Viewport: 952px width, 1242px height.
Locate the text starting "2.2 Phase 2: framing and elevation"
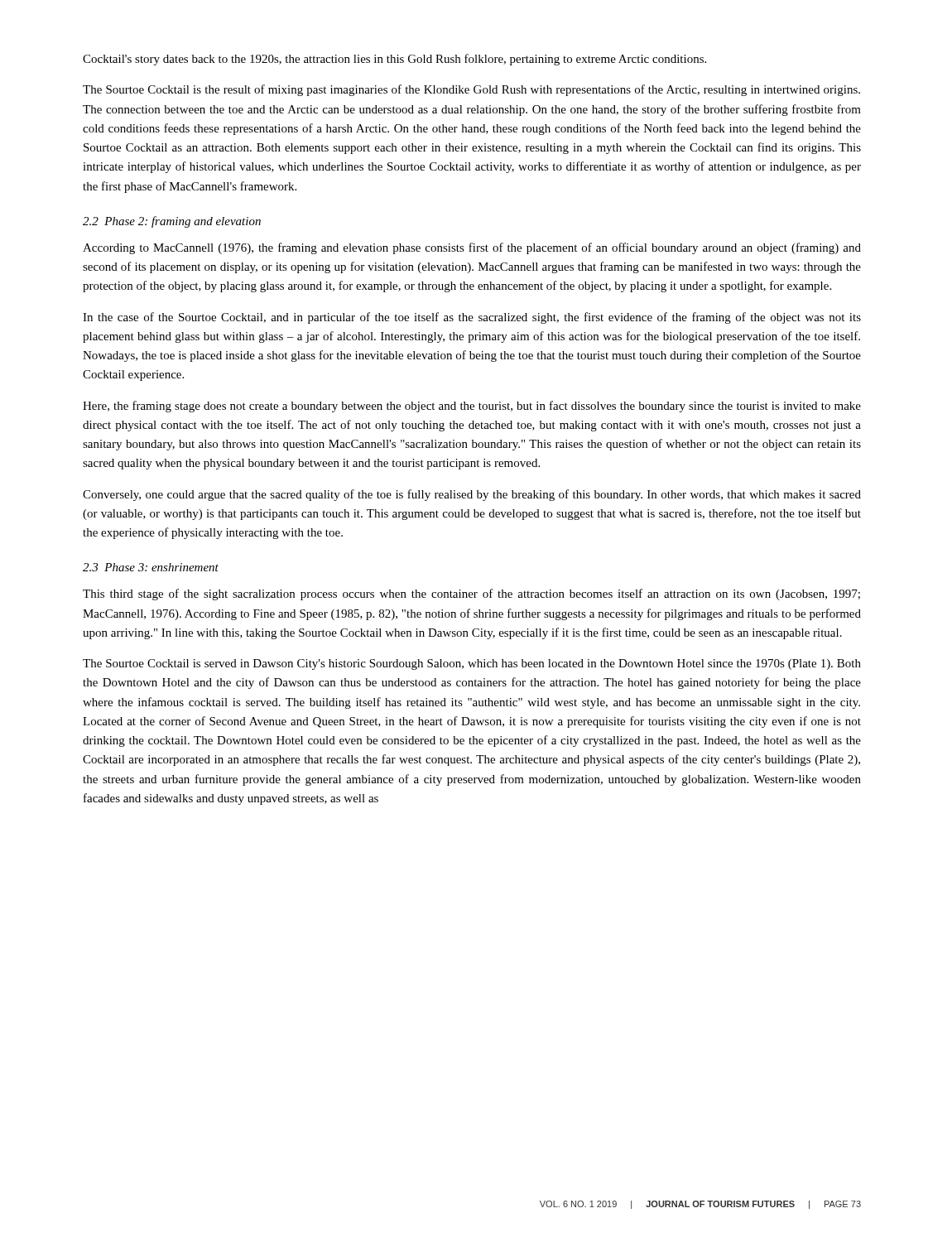click(x=172, y=221)
